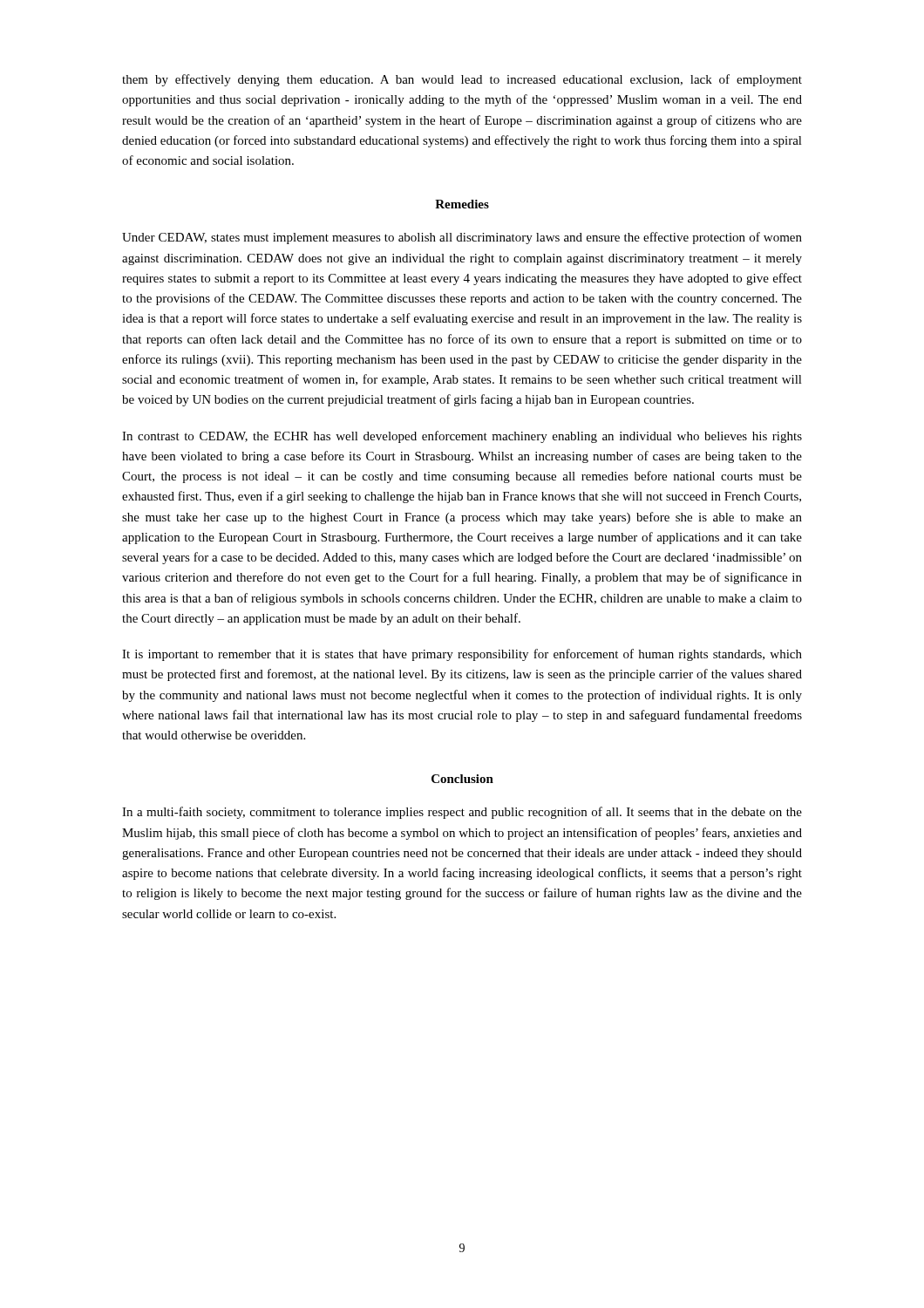Navigate to the block starting "In contrast to"
The height and width of the screenshot is (1308, 924).
[x=462, y=527]
